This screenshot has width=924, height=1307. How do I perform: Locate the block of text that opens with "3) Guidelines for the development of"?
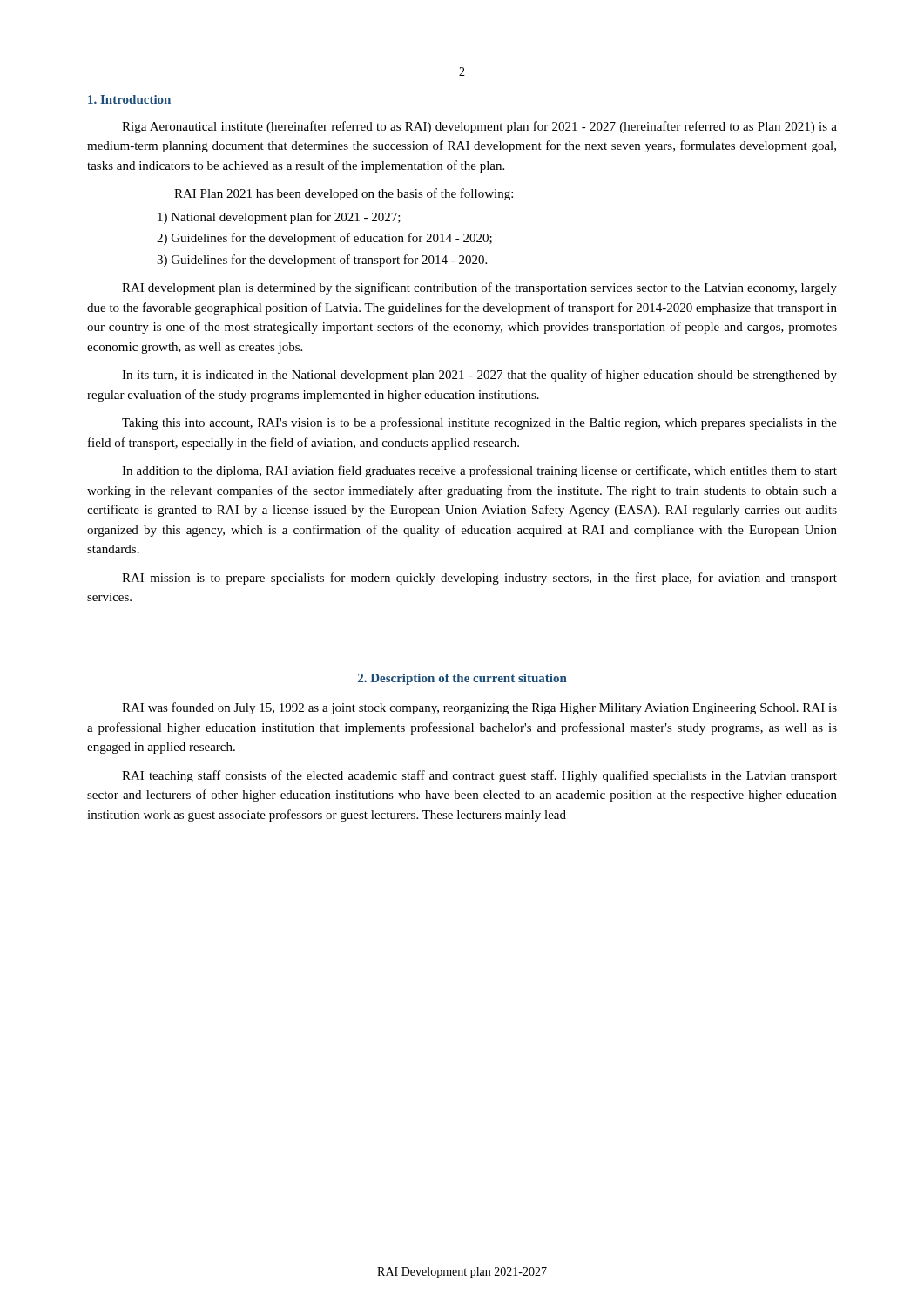(x=322, y=259)
